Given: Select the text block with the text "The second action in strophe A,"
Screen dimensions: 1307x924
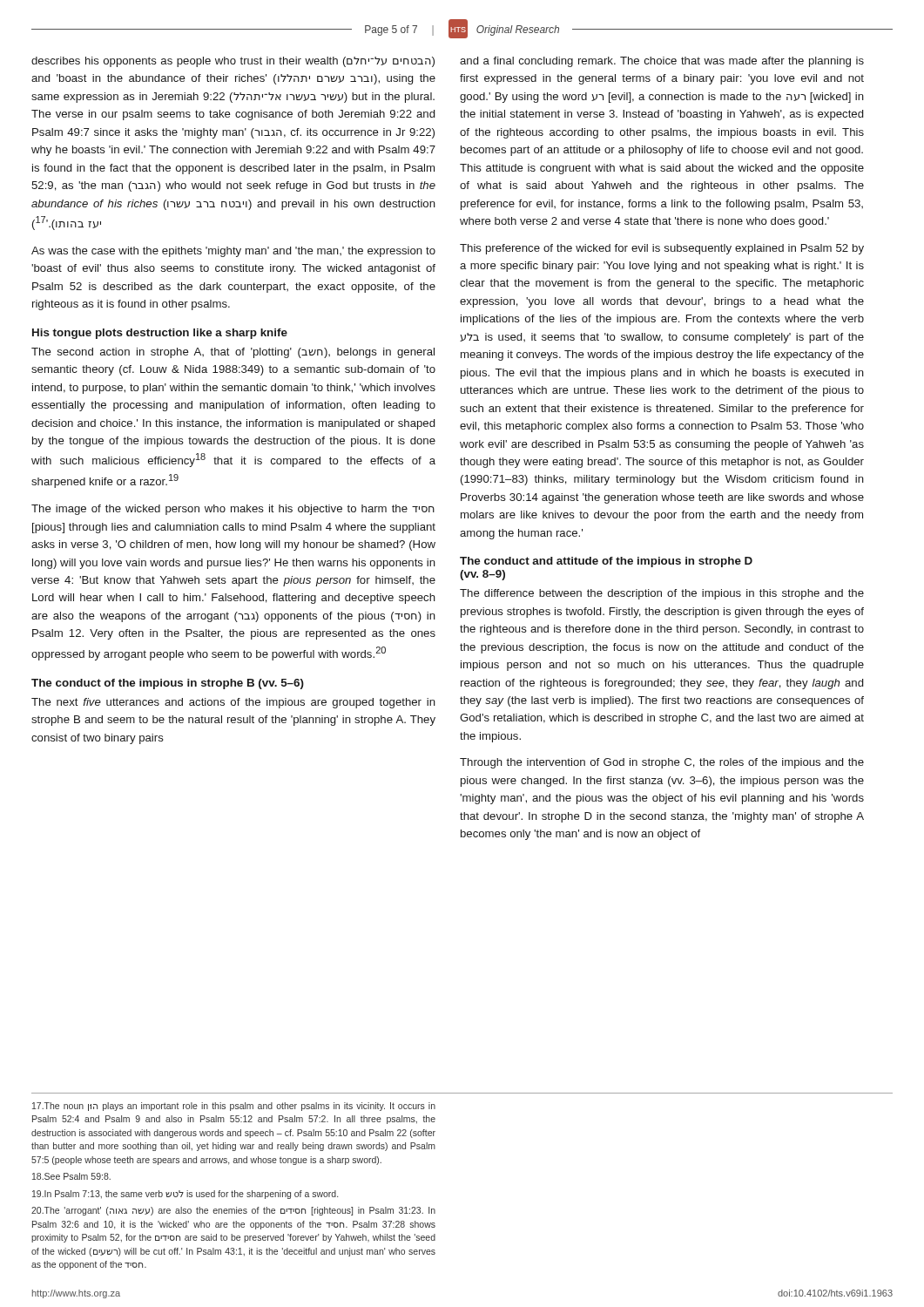Looking at the screenshot, I should [233, 417].
